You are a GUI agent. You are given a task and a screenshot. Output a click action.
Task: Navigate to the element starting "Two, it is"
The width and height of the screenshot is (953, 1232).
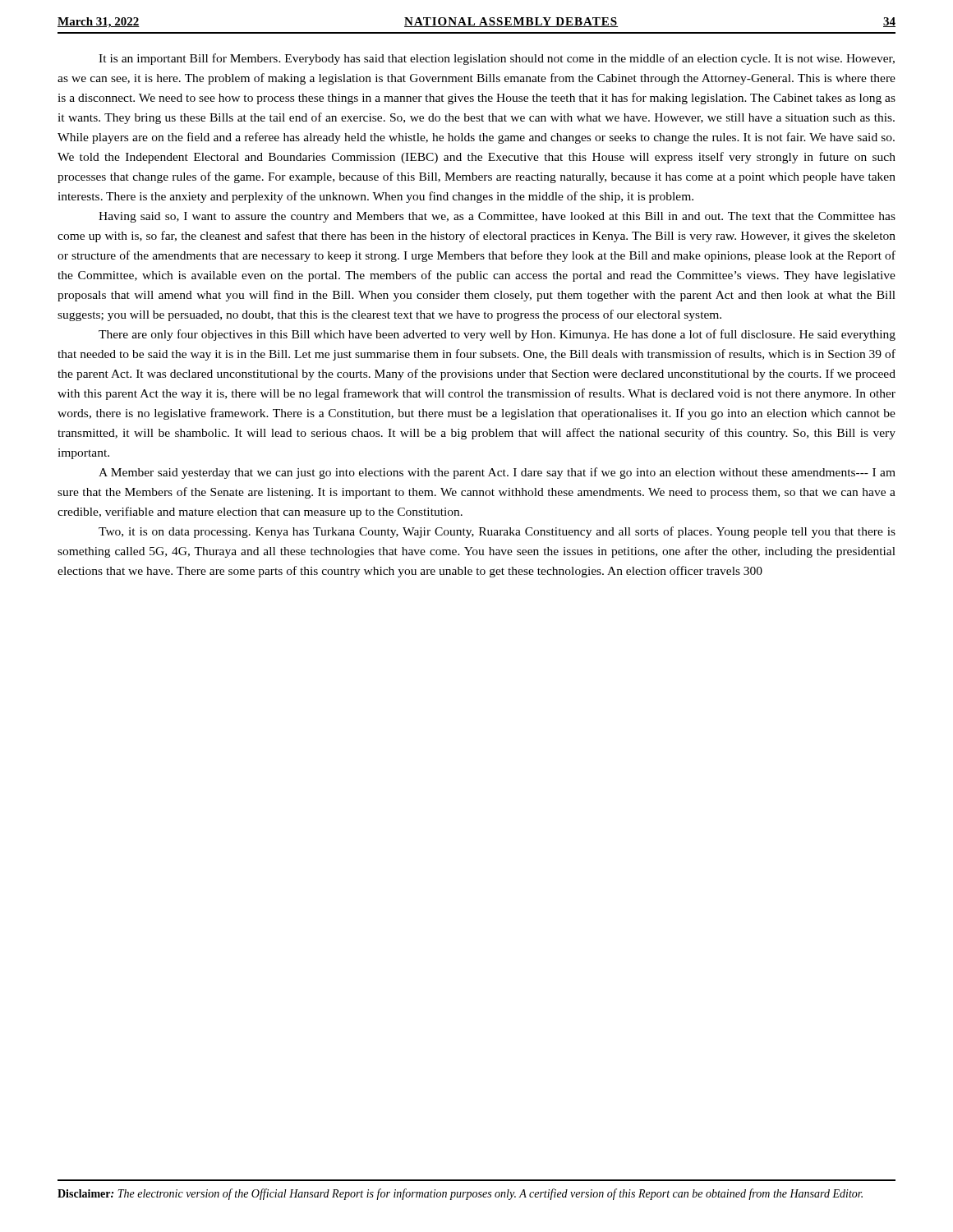(476, 551)
